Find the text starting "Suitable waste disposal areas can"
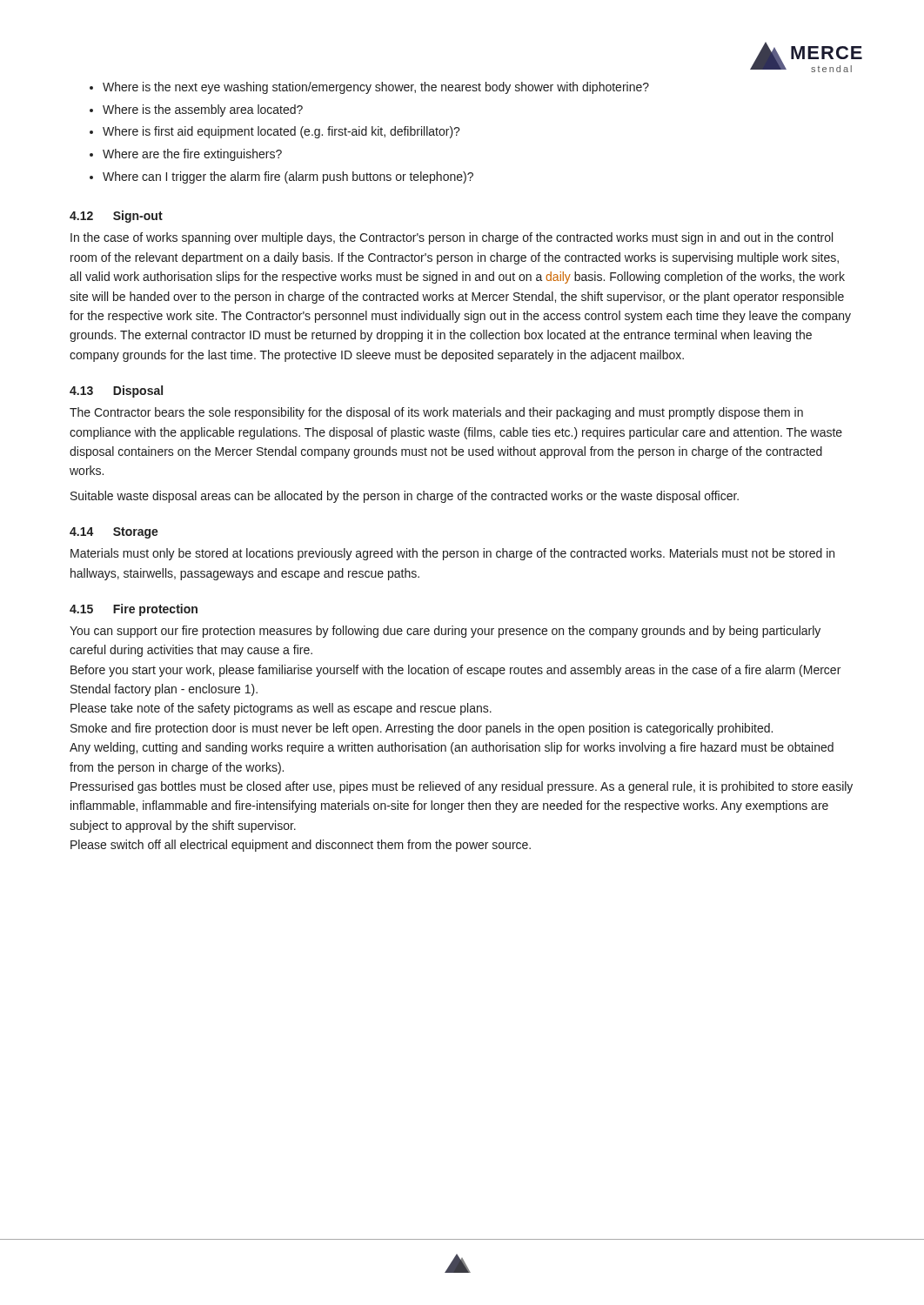The height and width of the screenshot is (1305, 924). (405, 496)
